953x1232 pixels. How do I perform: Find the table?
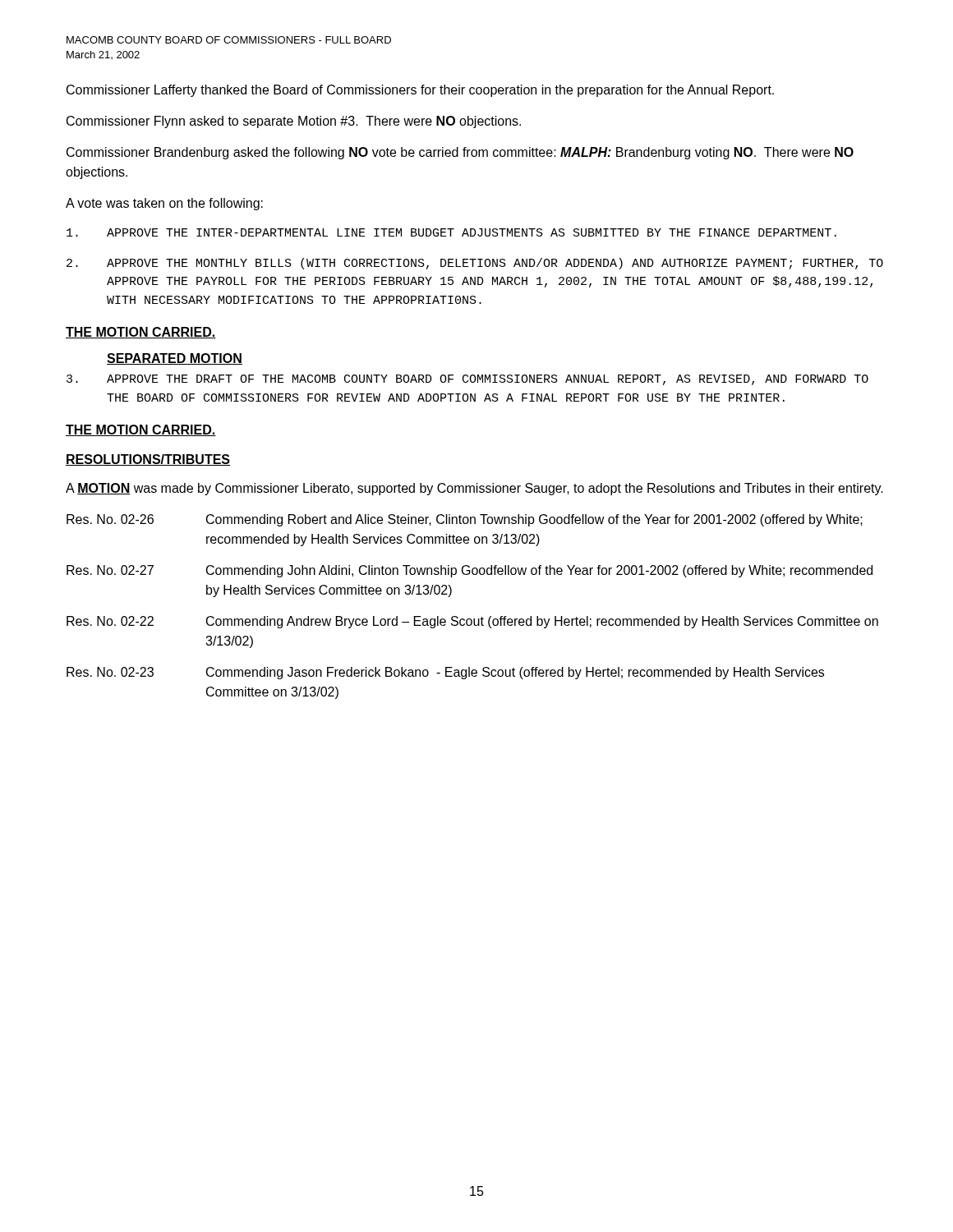point(476,612)
